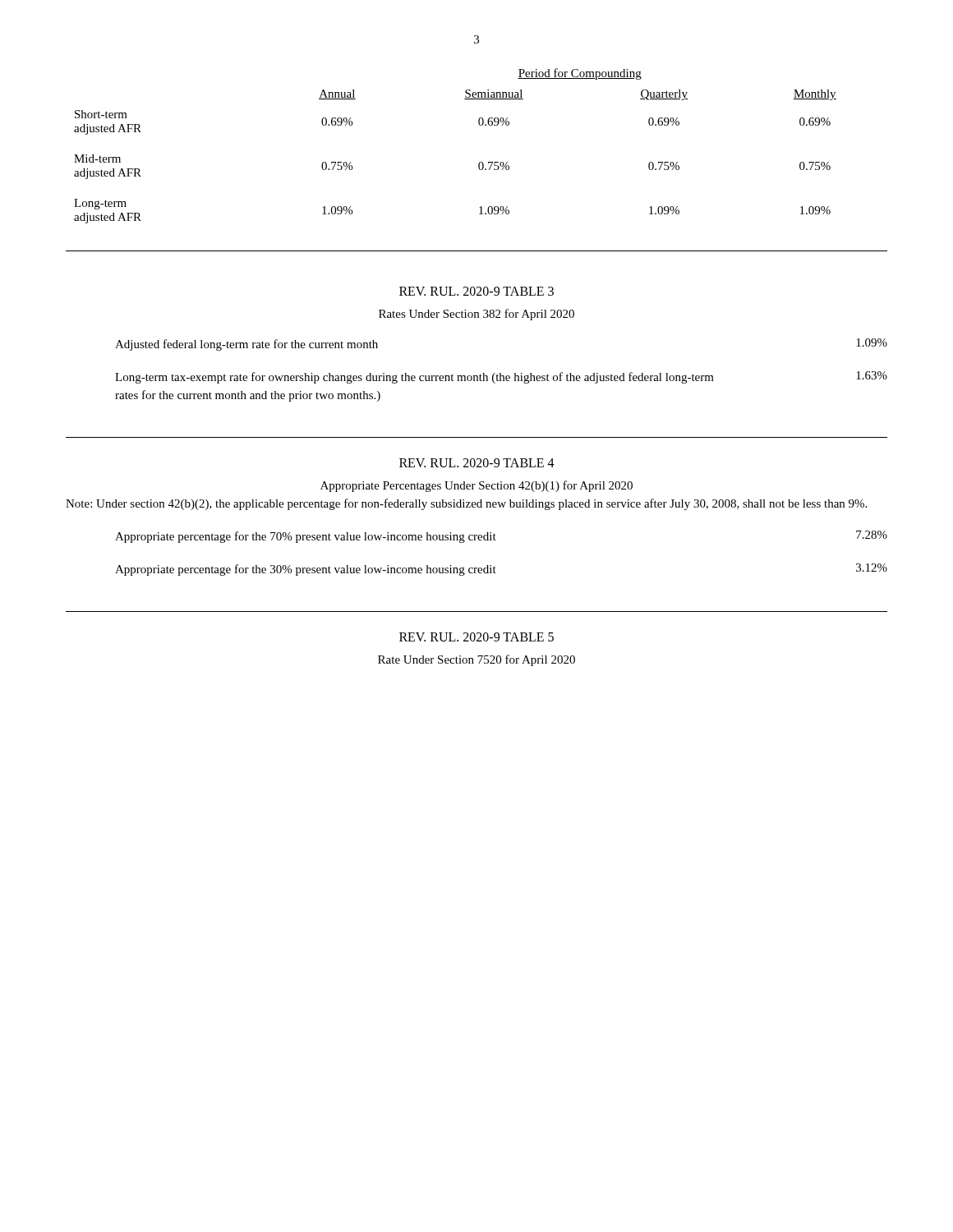
Task: Click on the section header with the text "Rates Under Section 382 for"
Action: (x=476, y=314)
